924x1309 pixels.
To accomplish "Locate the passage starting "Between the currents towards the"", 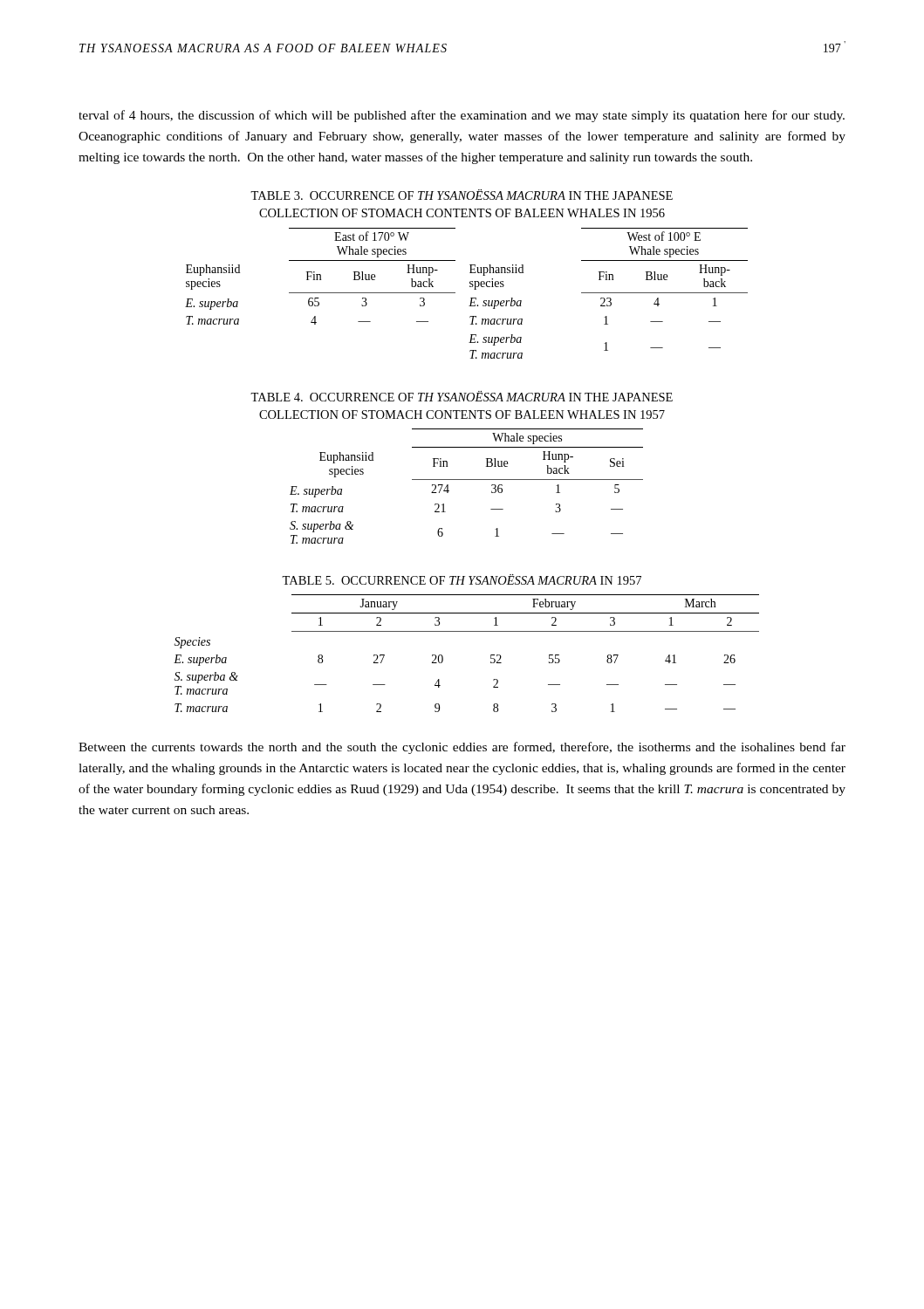I will [x=462, y=779].
